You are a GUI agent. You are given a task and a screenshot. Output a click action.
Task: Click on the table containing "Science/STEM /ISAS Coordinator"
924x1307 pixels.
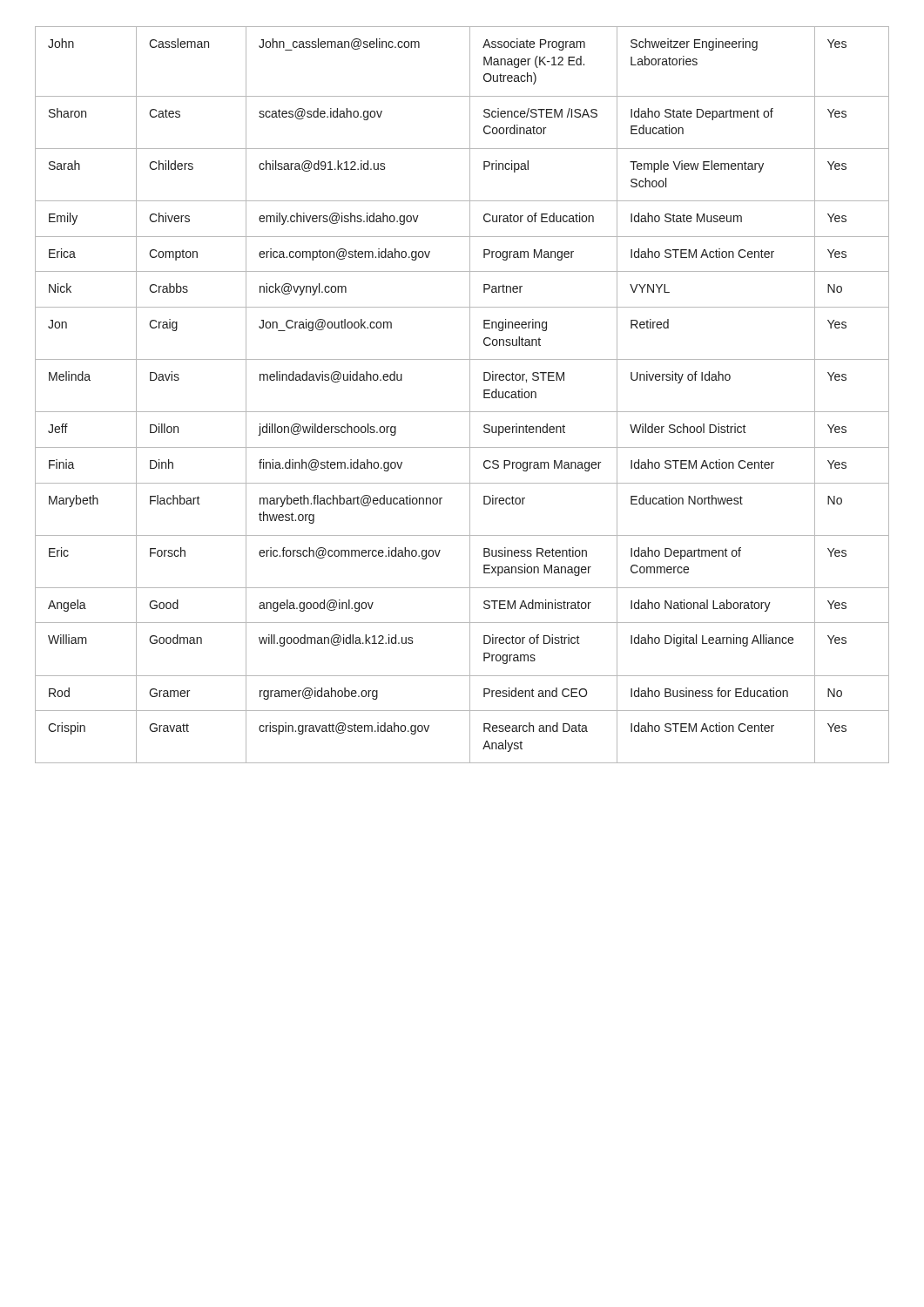click(x=462, y=395)
